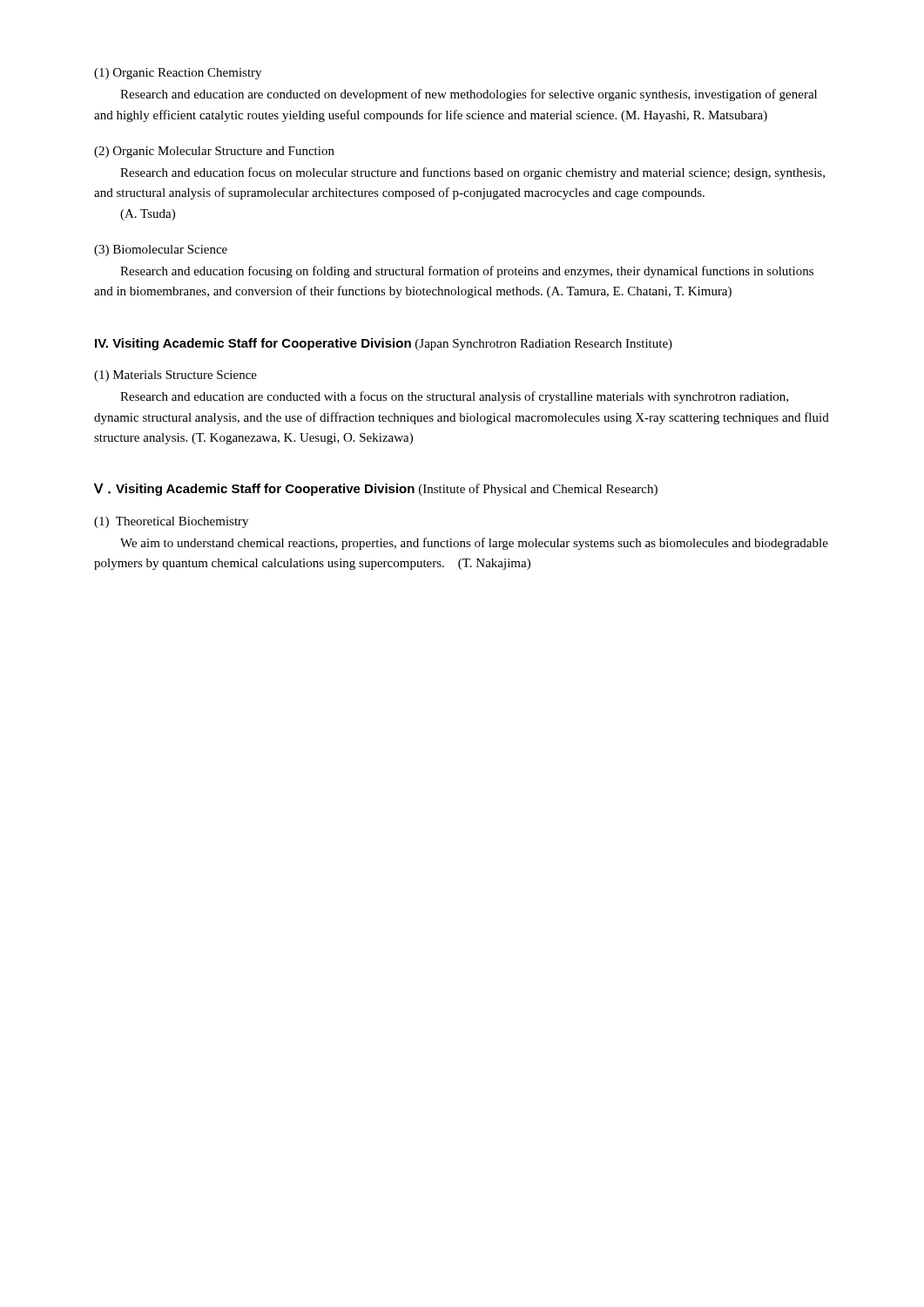Locate the list item containing "(1) Materials Structure Science Research and education"
Screen dimensions: 1307x924
[462, 406]
